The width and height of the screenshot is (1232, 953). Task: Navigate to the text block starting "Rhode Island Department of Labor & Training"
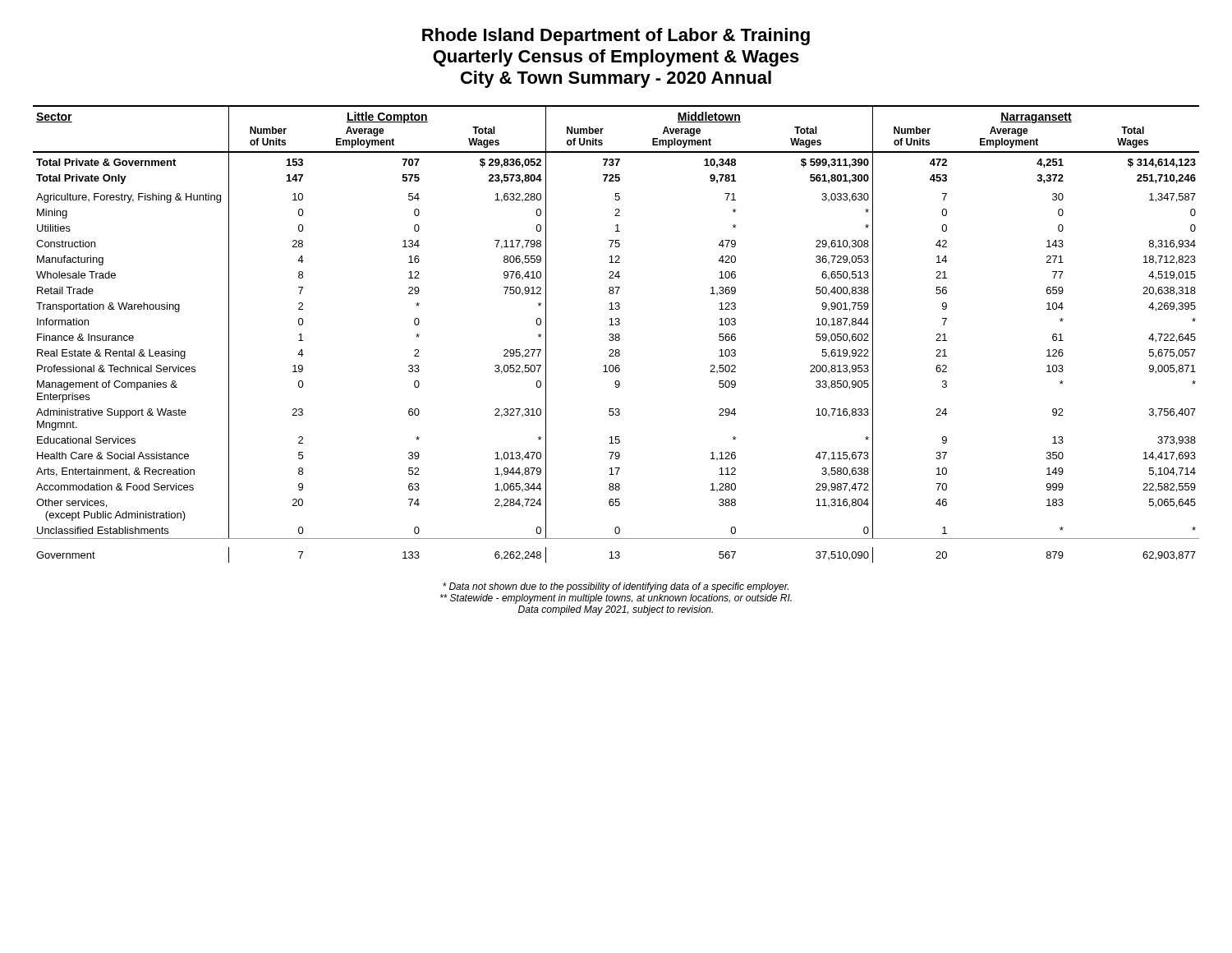[616, 57]
